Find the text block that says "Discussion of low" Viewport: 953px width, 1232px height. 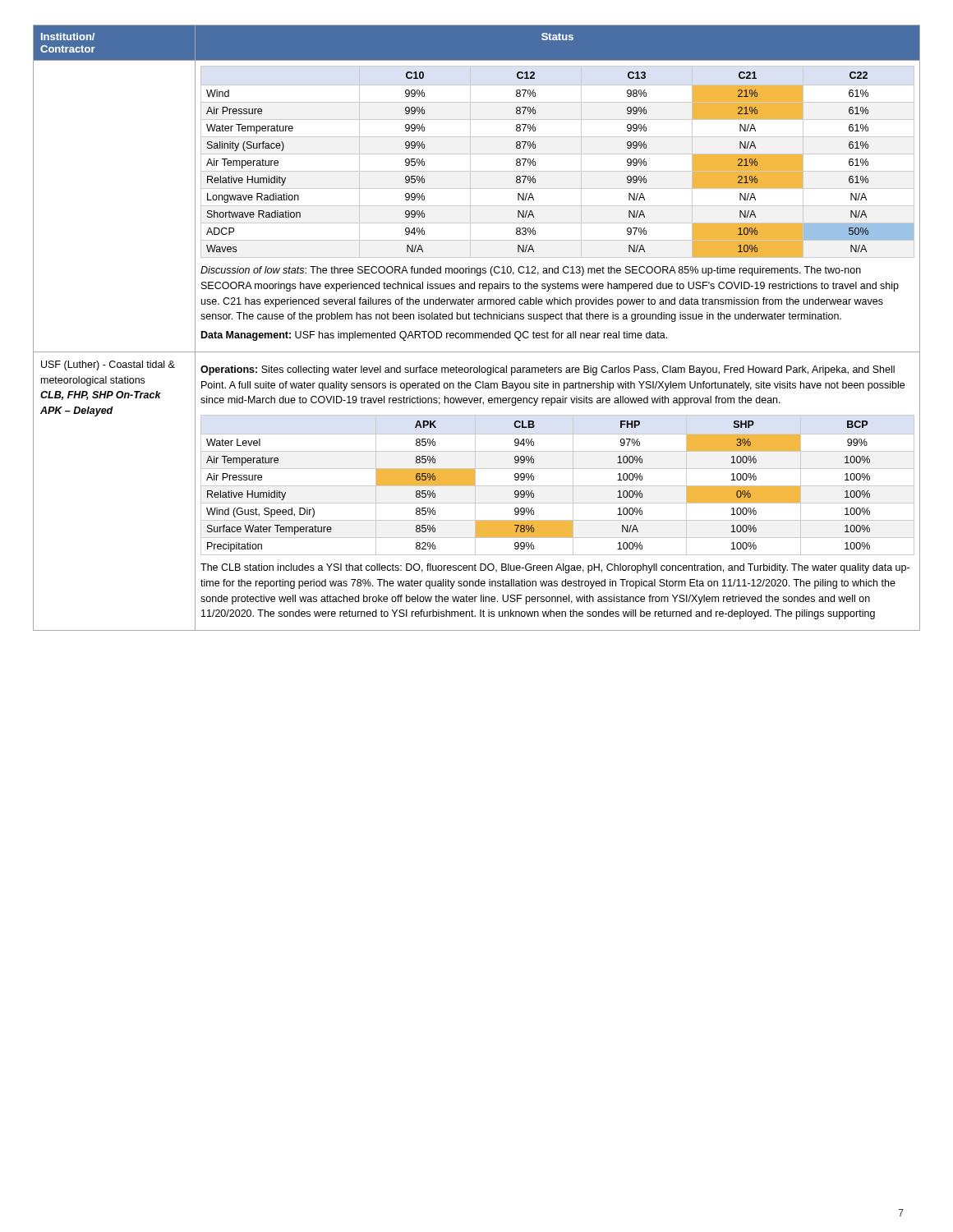(x=557, y=303)
